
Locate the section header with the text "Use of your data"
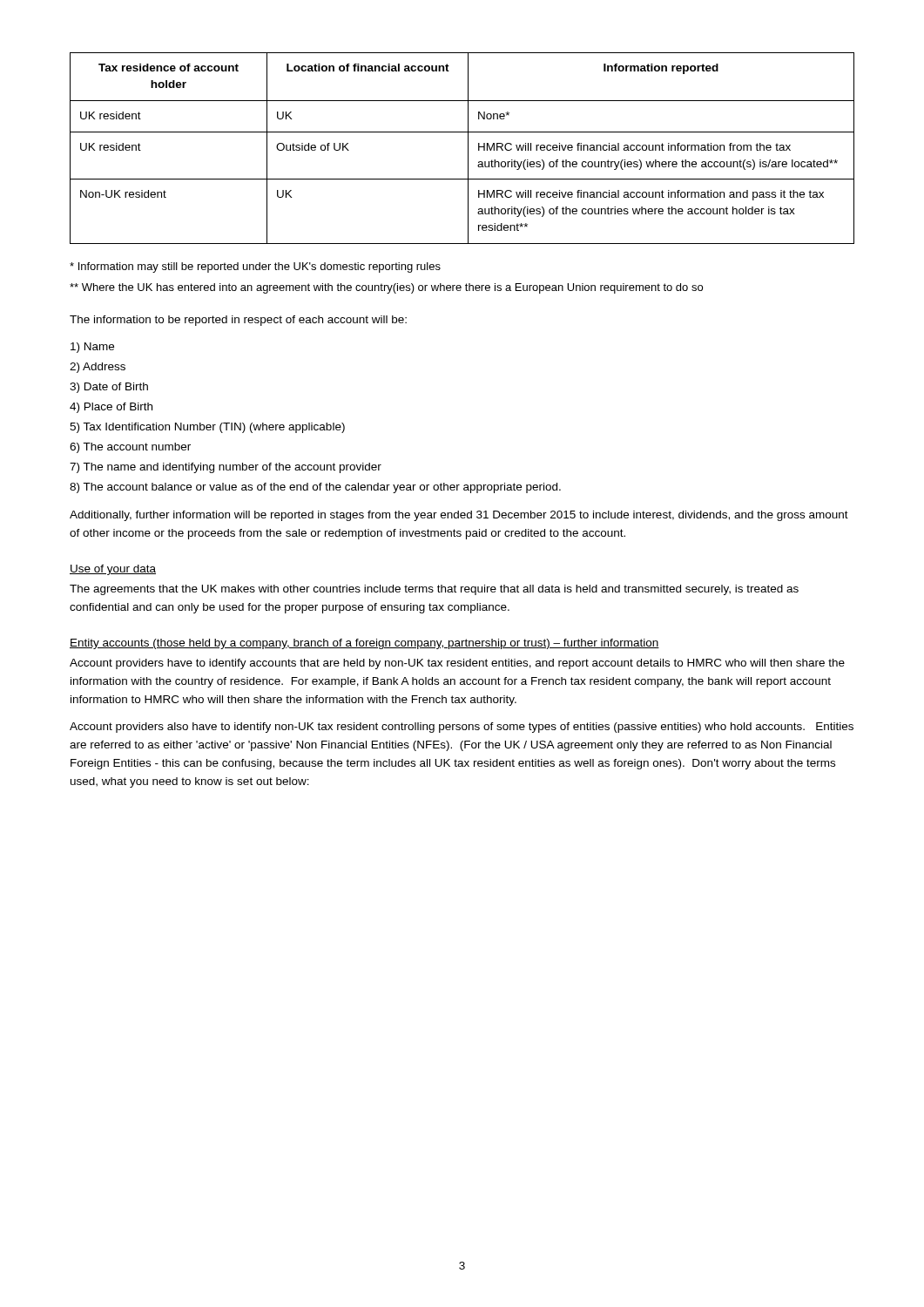point(113,569)
